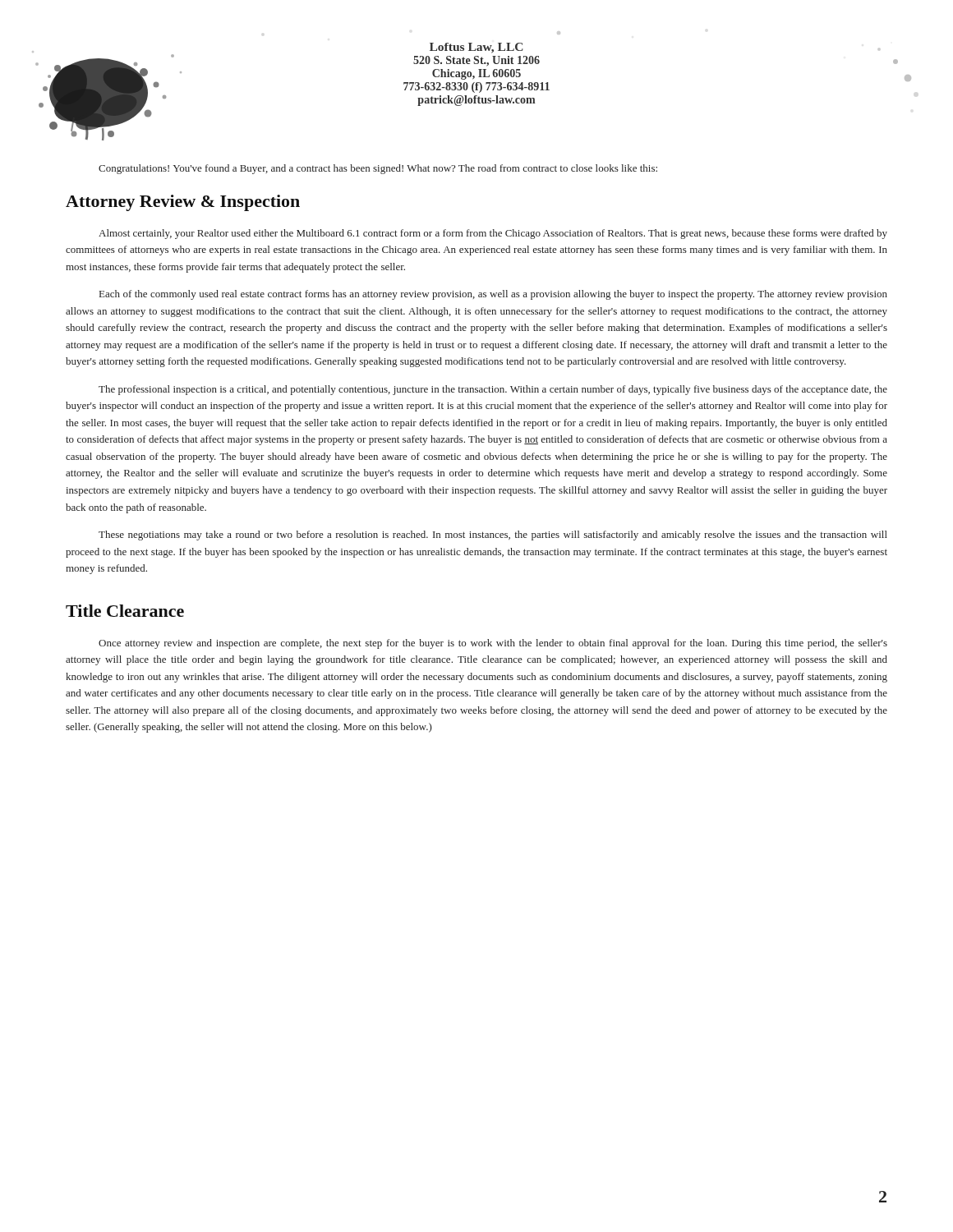Locate the section header that says "Title Clearance"
The height and width of the screenshot is (1232, 953).
[125, 610]
